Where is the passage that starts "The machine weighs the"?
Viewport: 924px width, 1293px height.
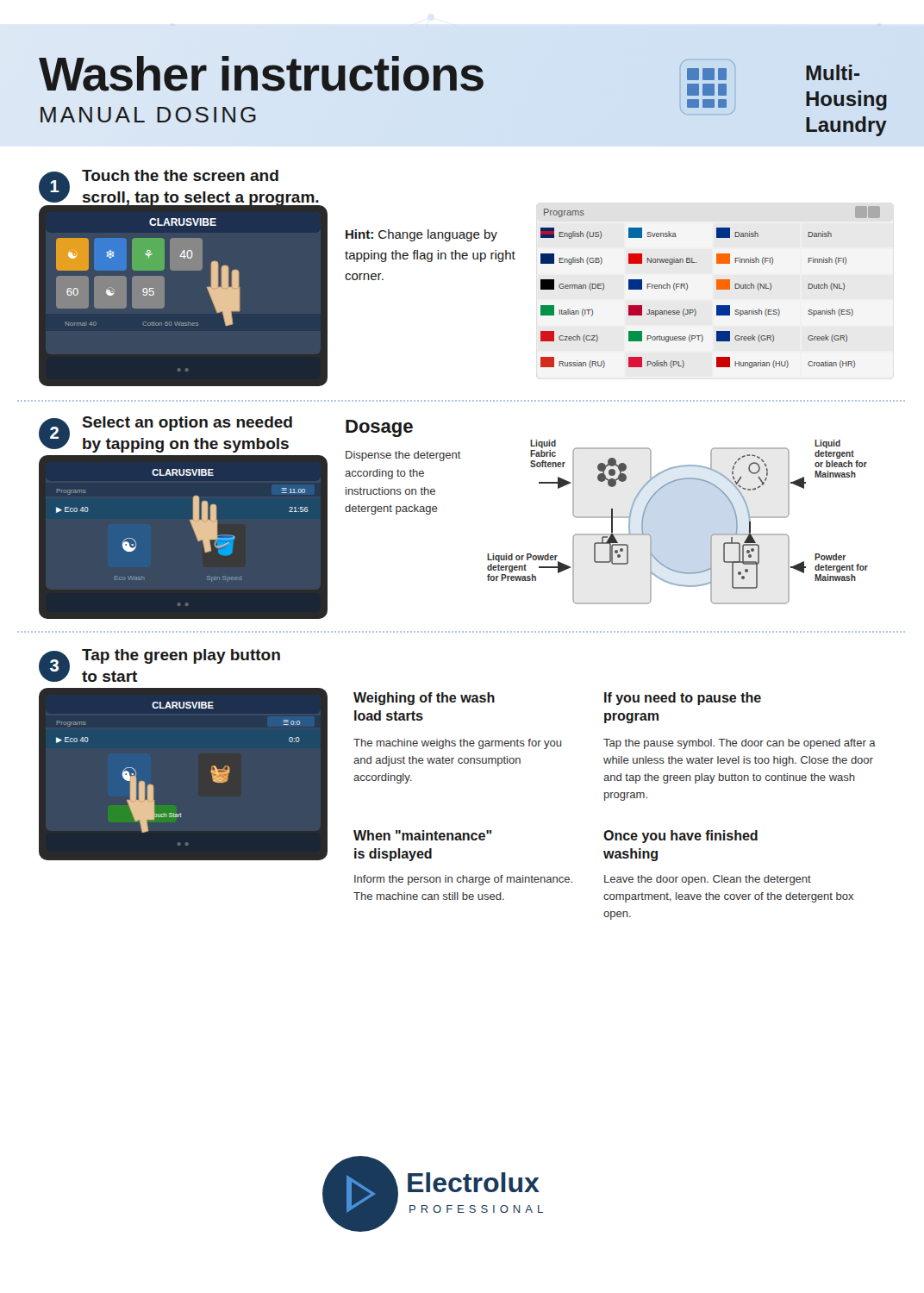point(458,760)
